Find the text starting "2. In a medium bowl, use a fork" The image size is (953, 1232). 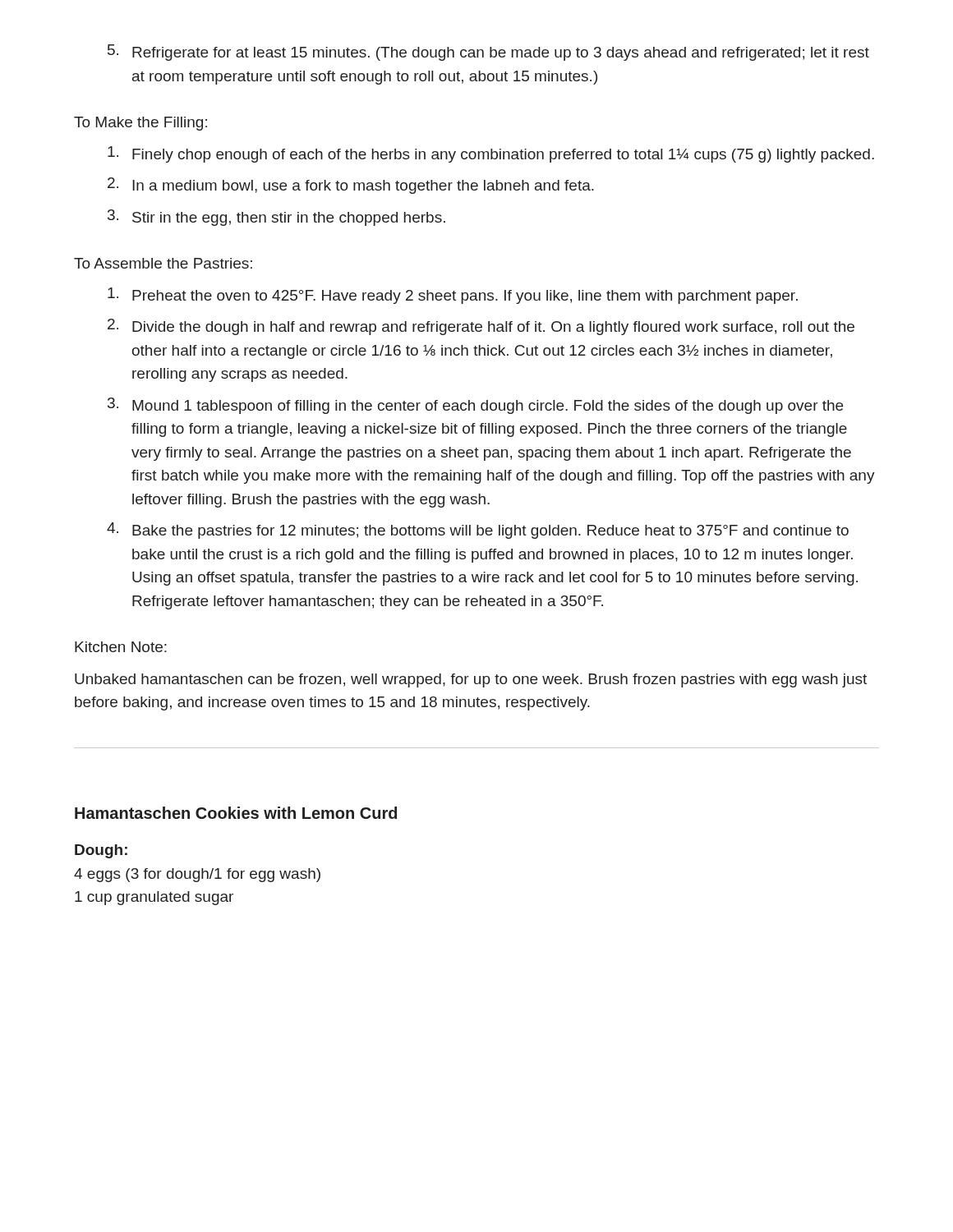493,186
